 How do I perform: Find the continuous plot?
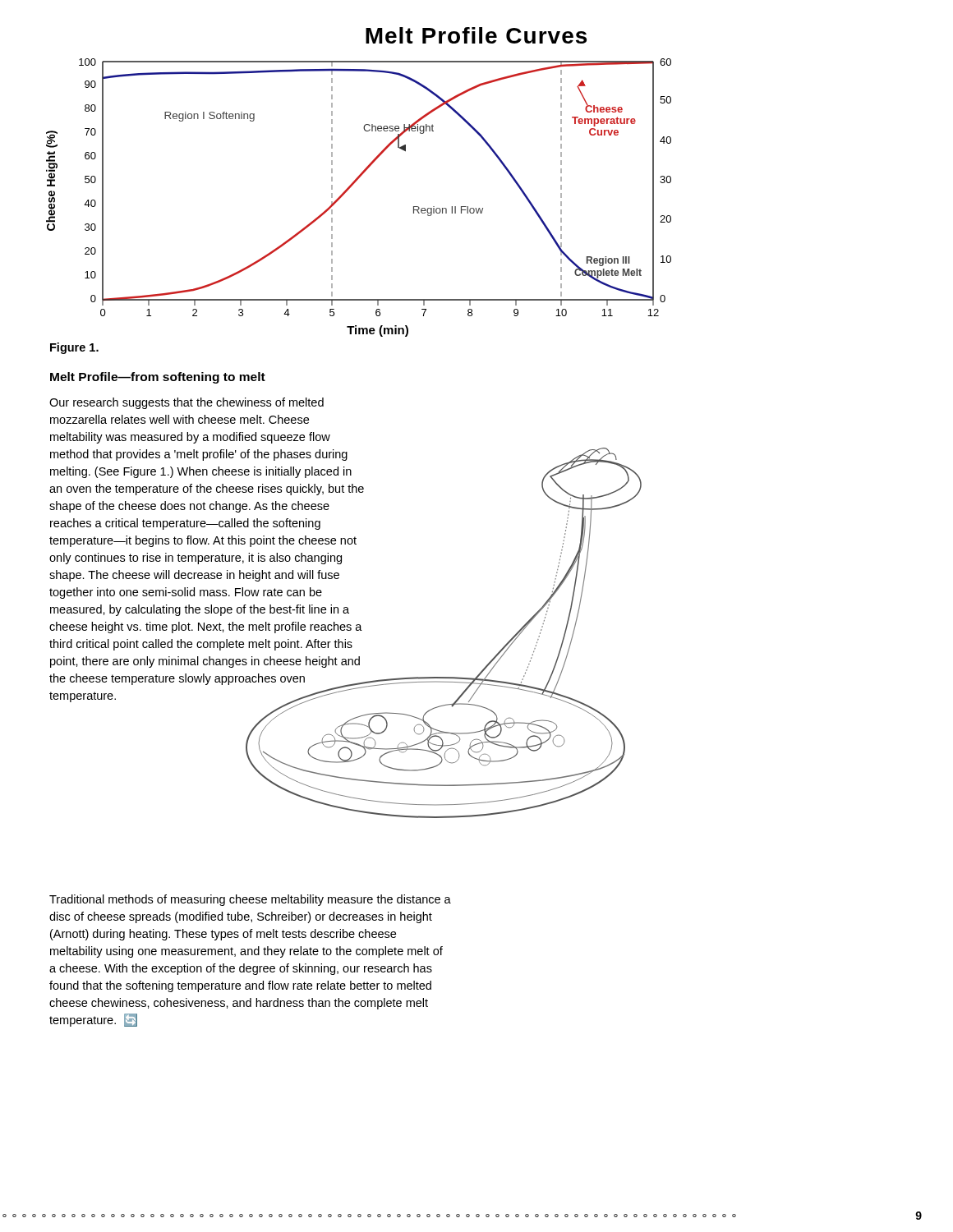[366, 195]
